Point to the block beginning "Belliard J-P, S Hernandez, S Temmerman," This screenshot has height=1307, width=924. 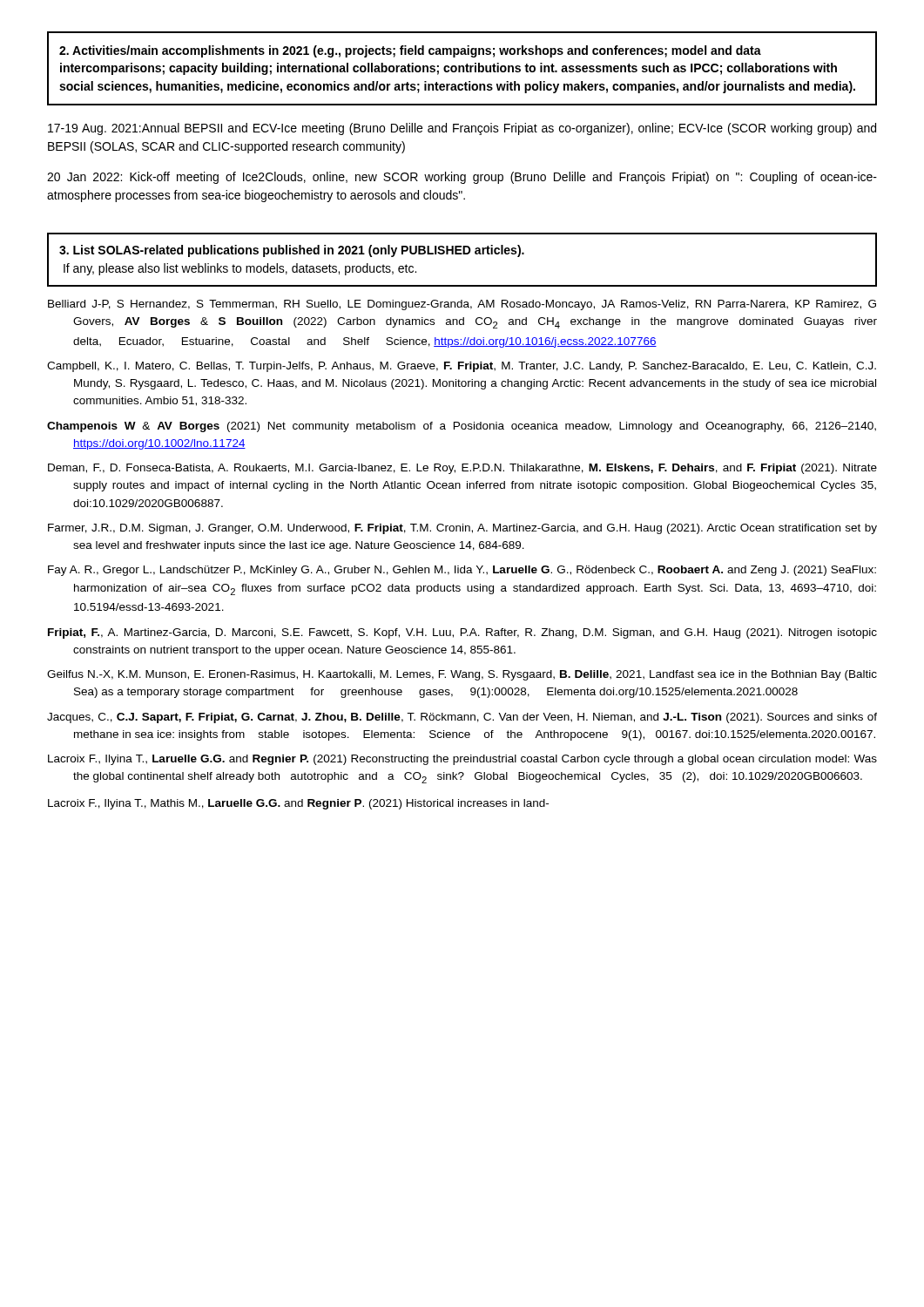462,322
